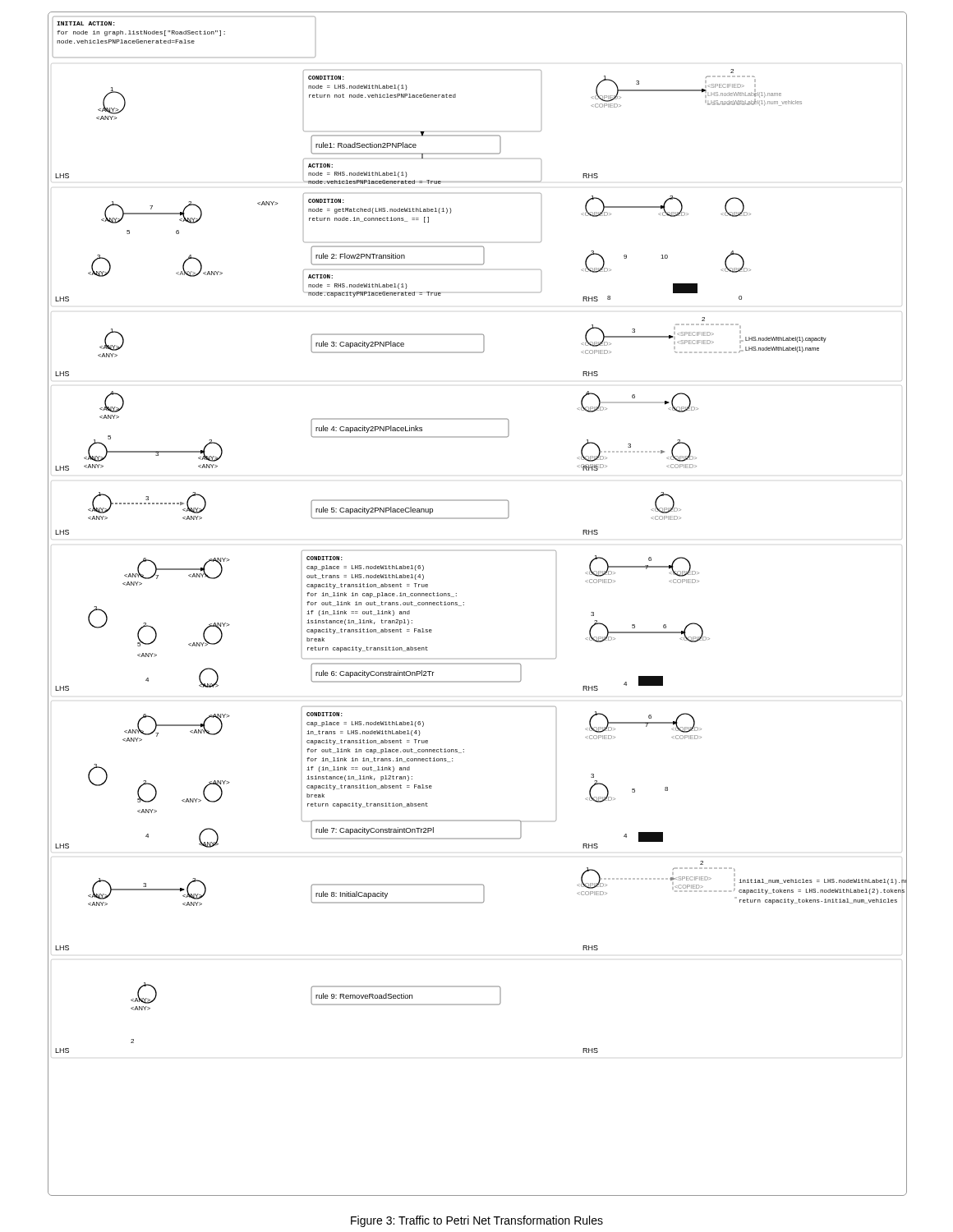Click on the flowchart

[x=477, y=604]
